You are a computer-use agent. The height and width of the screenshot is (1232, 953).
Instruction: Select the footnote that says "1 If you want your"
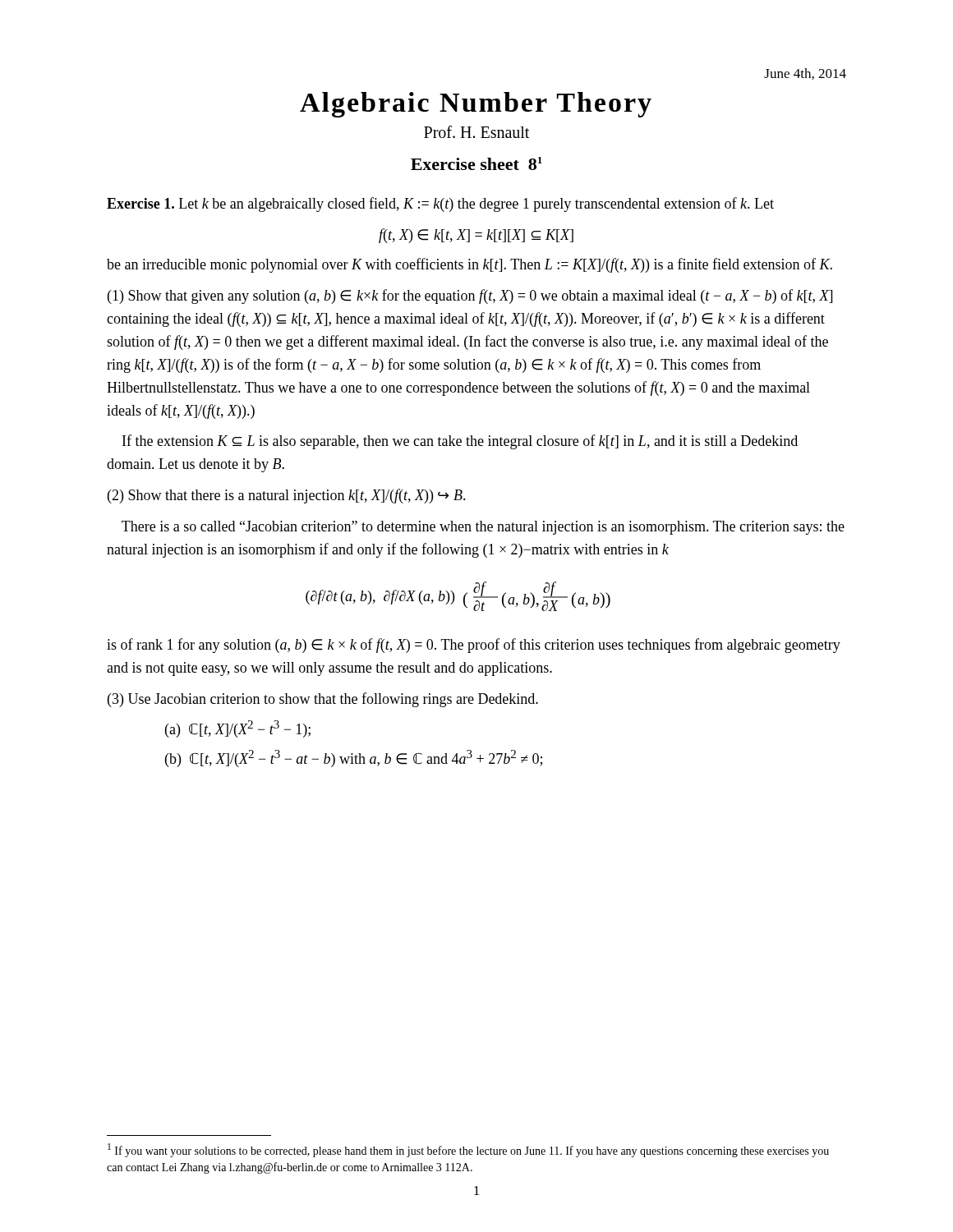[x=468, y=1157]
